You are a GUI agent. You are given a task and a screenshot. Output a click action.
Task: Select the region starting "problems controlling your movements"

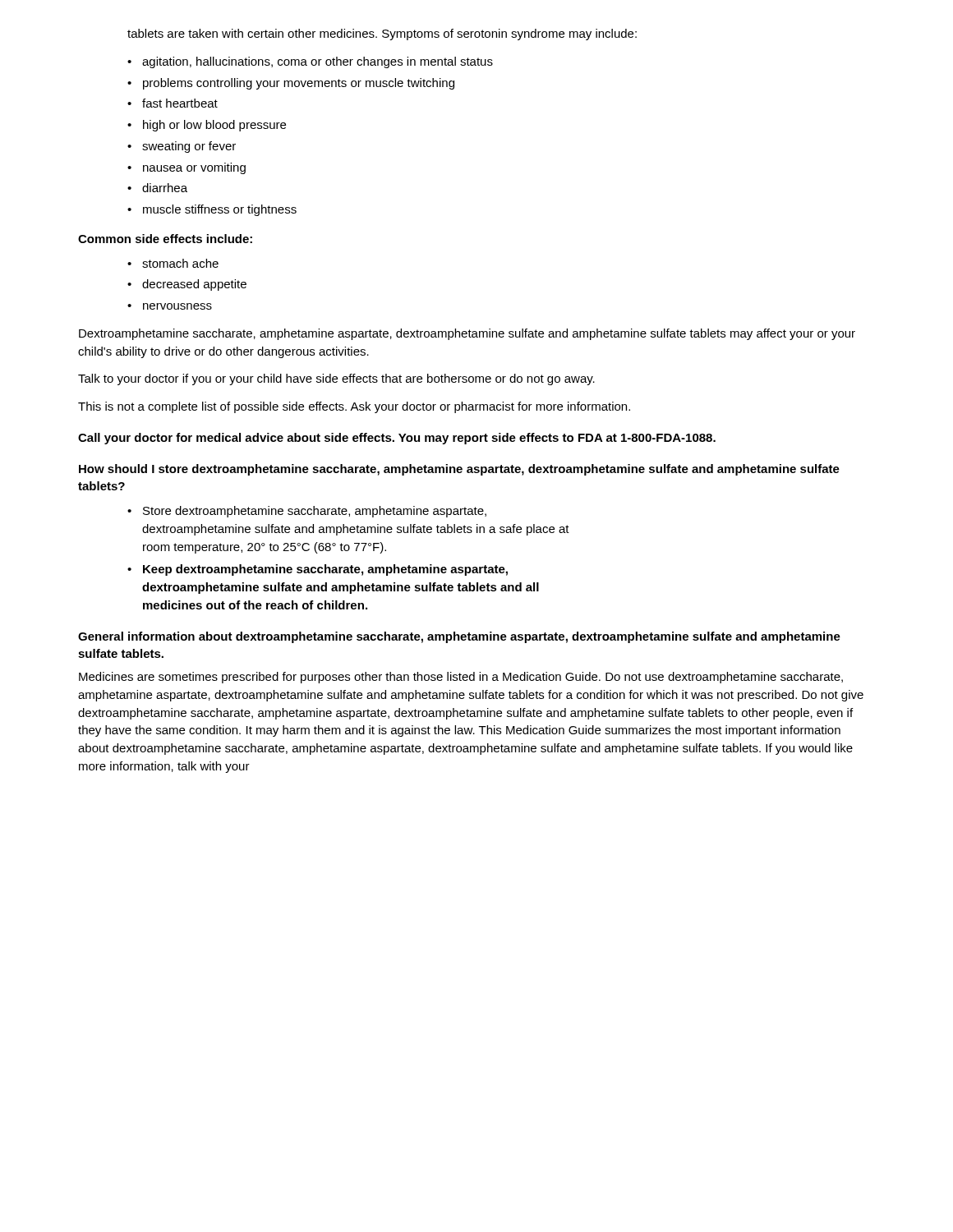(299, 82)
